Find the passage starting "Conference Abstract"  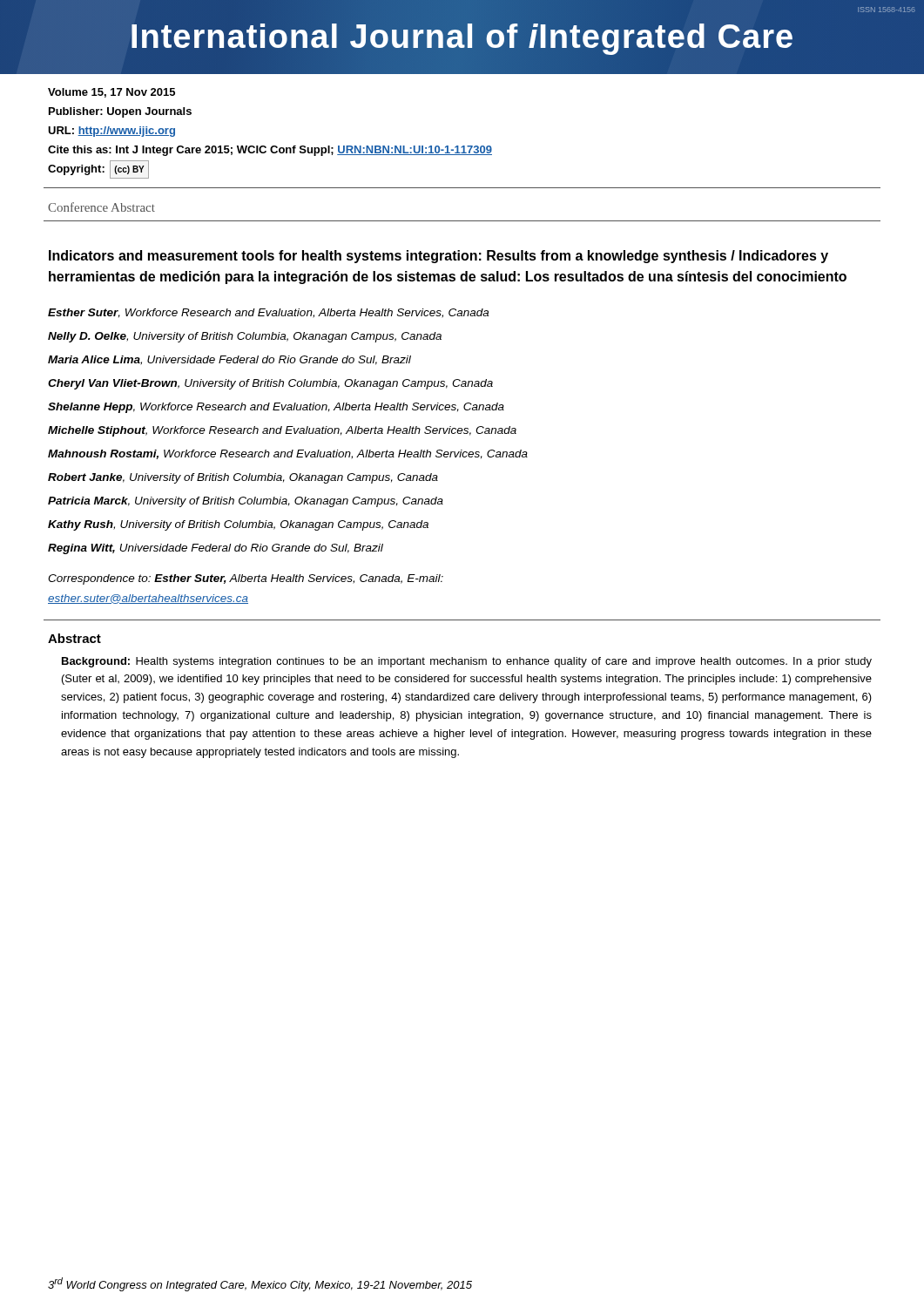101,208
